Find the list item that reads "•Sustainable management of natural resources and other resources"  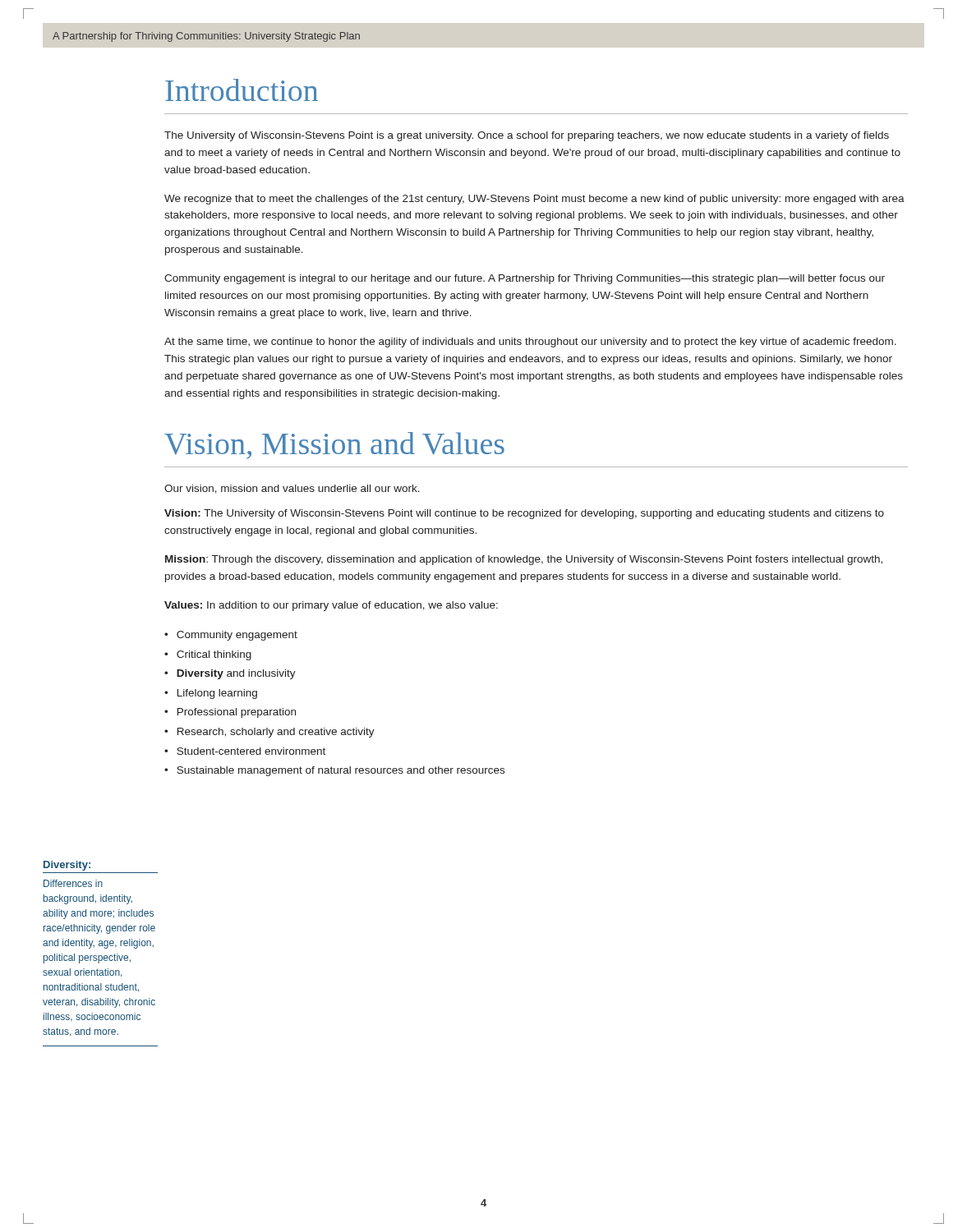coord(335,770)
